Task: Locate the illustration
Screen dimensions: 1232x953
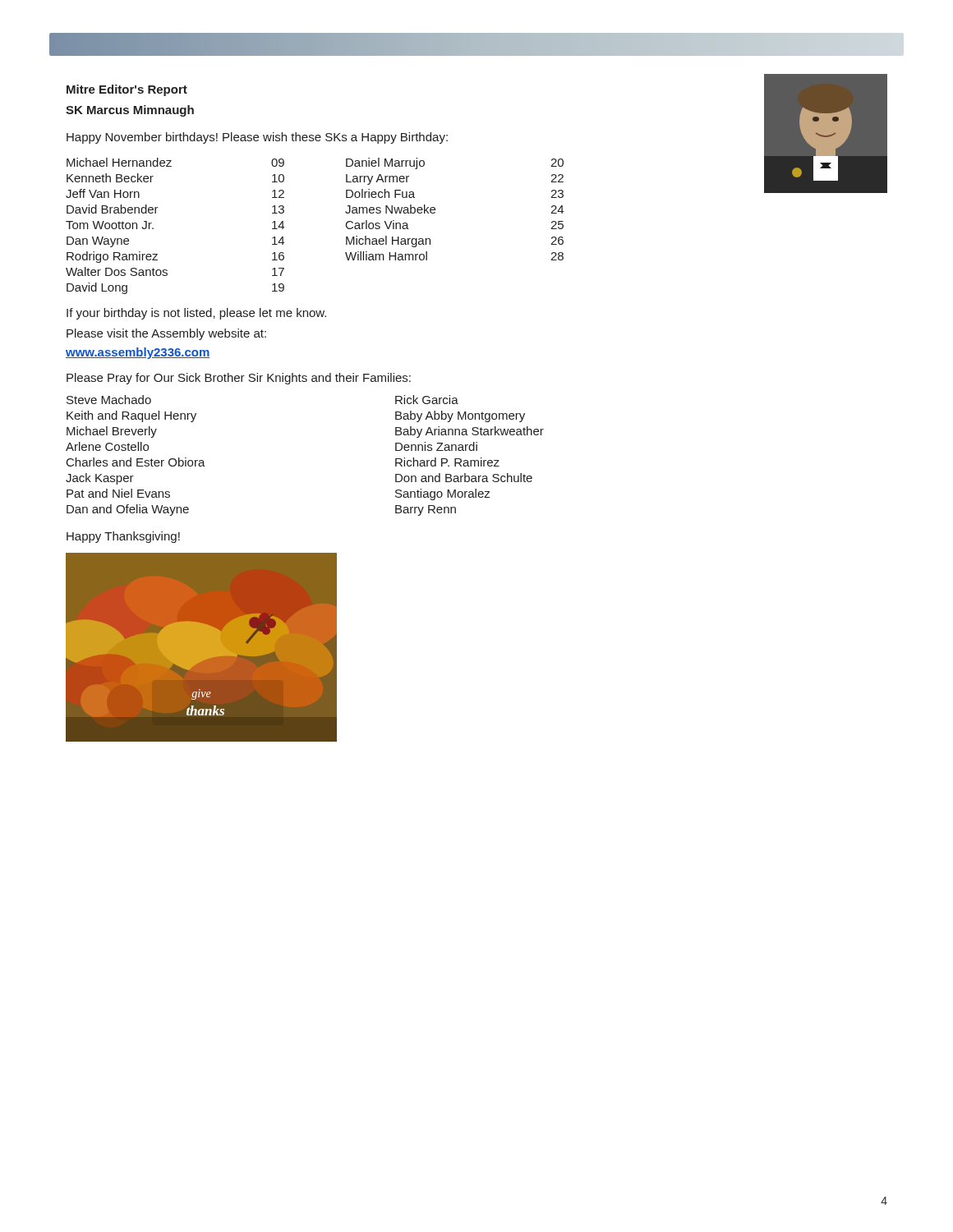Action: 476,44
